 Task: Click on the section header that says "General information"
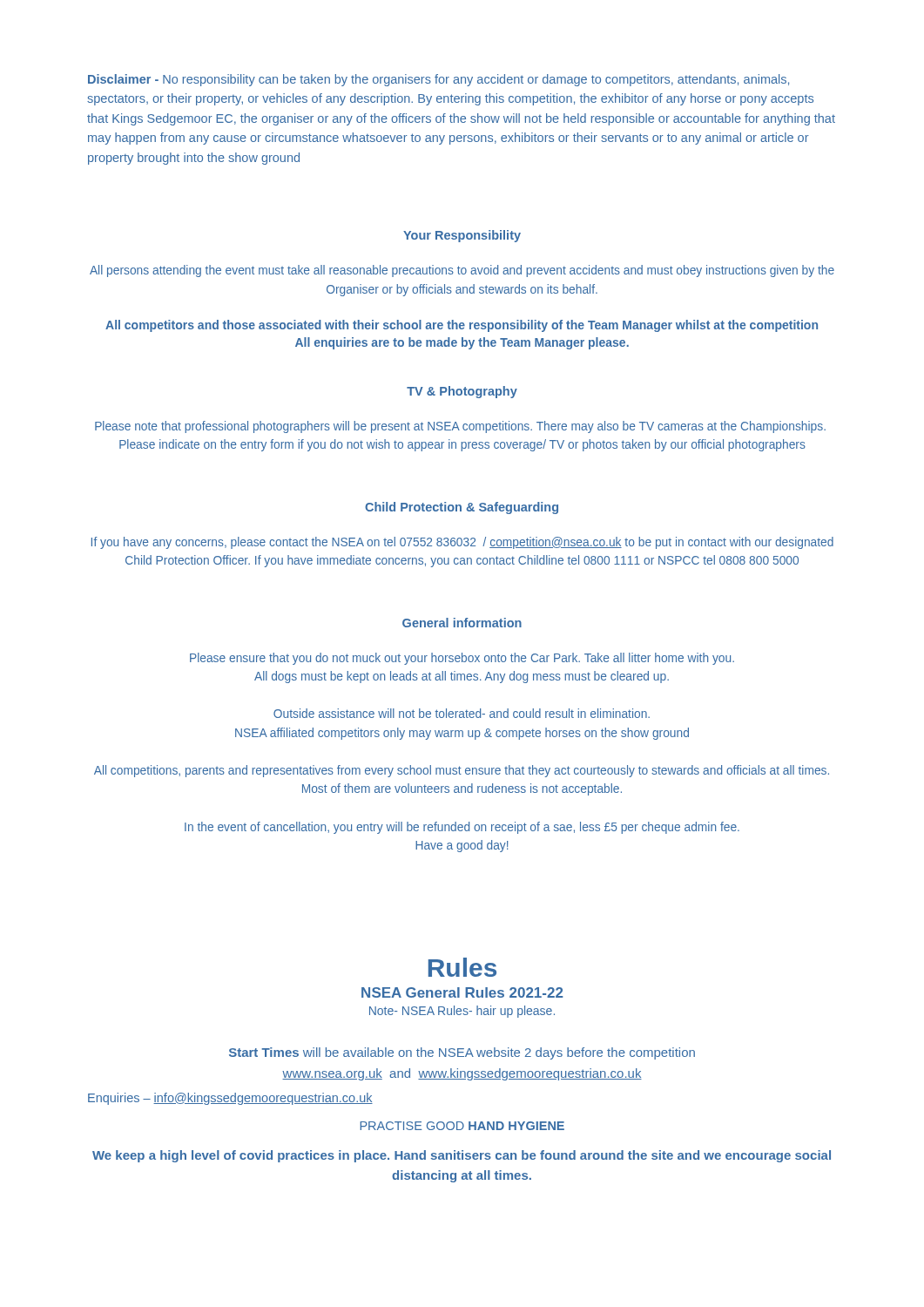click(x=462, y=623)
